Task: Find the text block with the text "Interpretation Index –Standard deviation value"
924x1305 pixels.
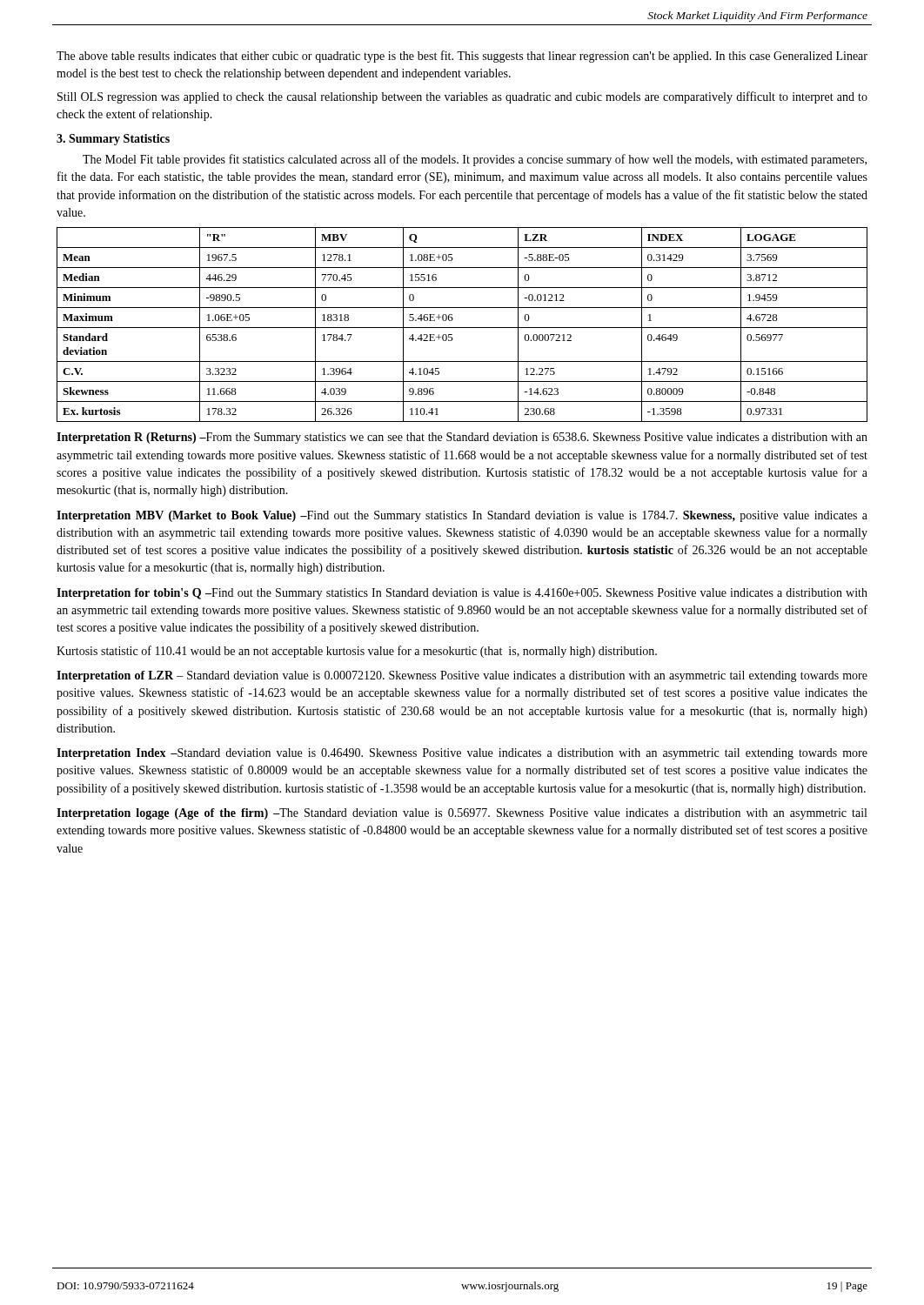Action: (x=462, y=771)
